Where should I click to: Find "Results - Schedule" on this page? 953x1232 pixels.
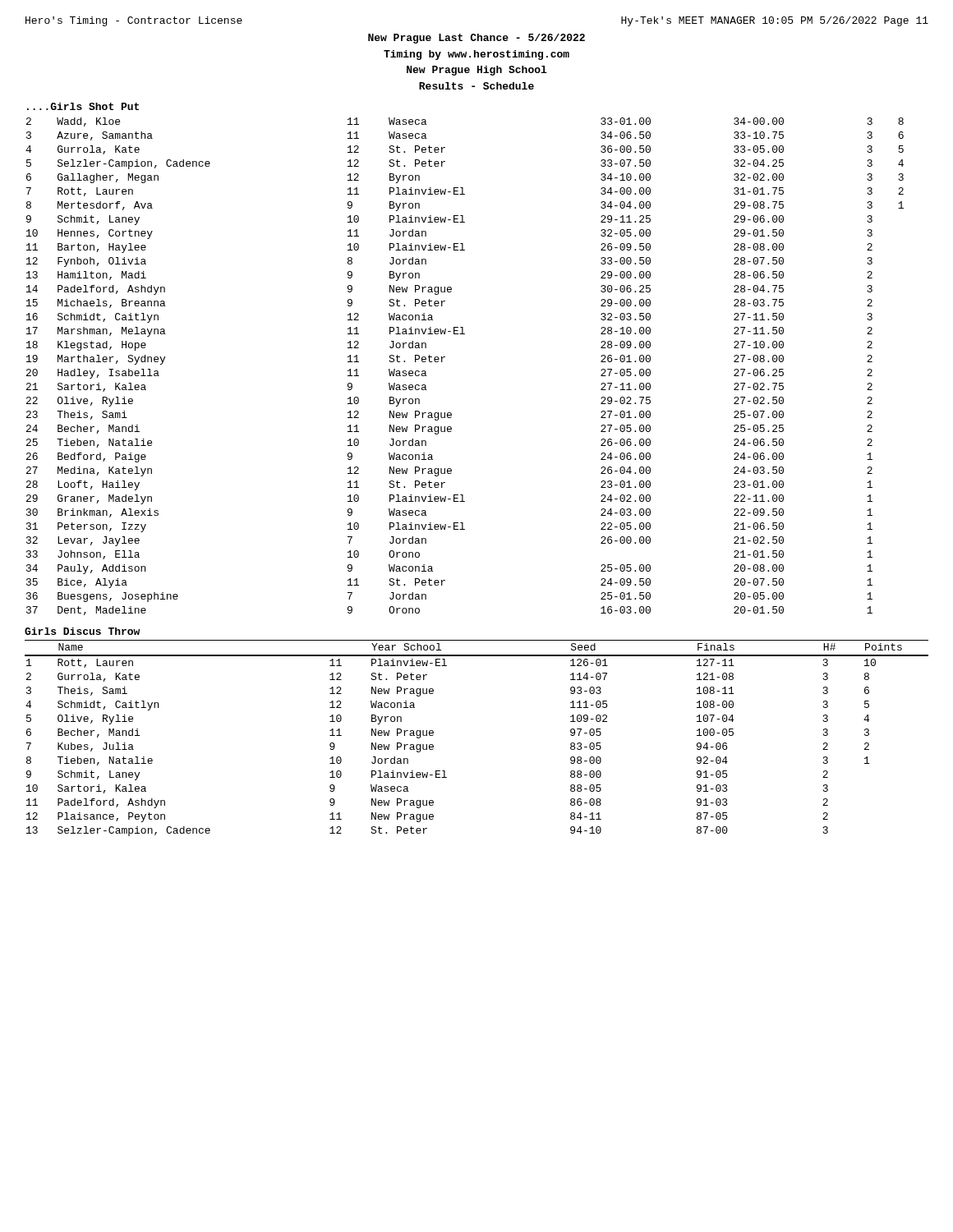click(476, 86)
